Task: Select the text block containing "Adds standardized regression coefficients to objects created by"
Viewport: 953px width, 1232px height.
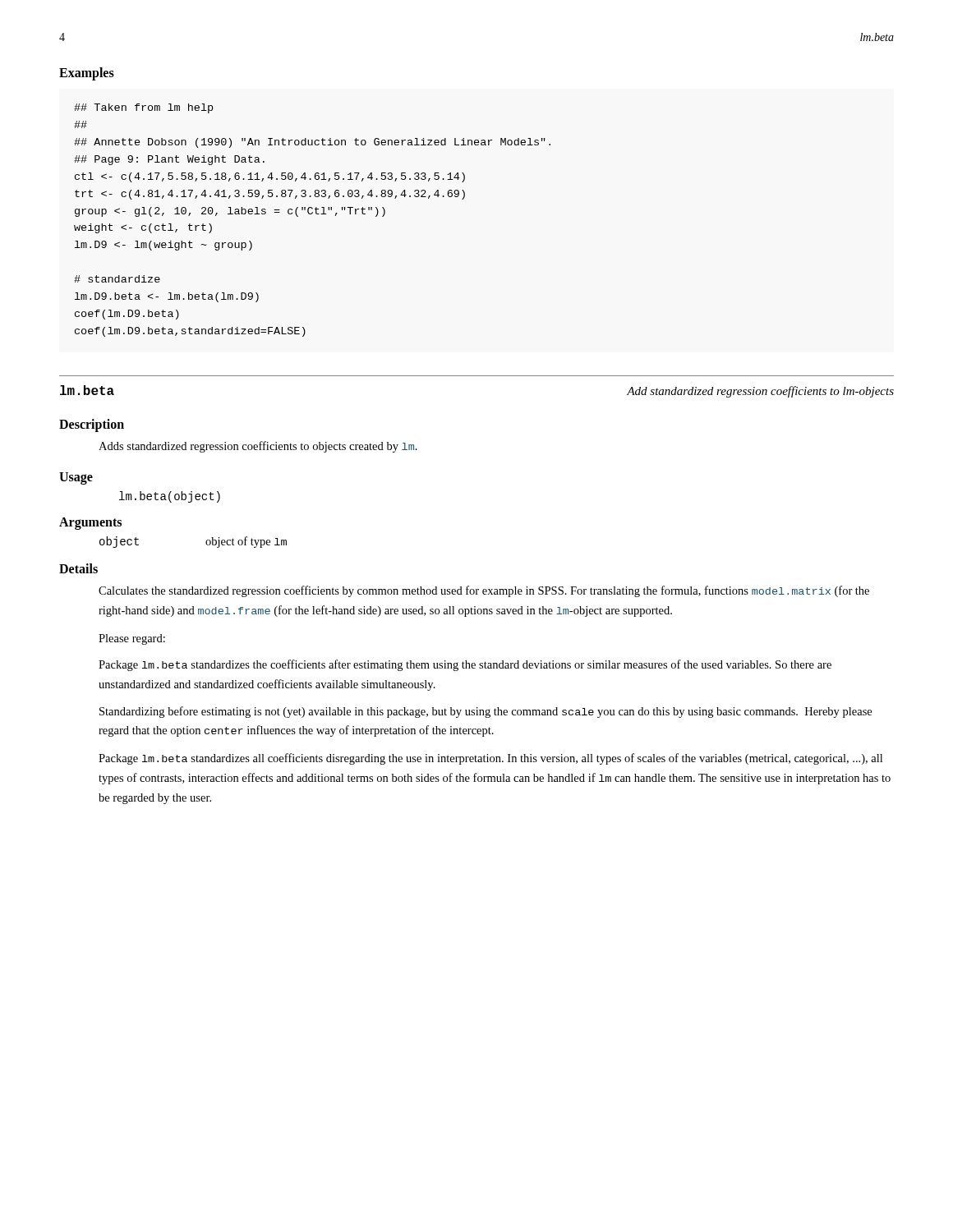Action: [258, 446]
